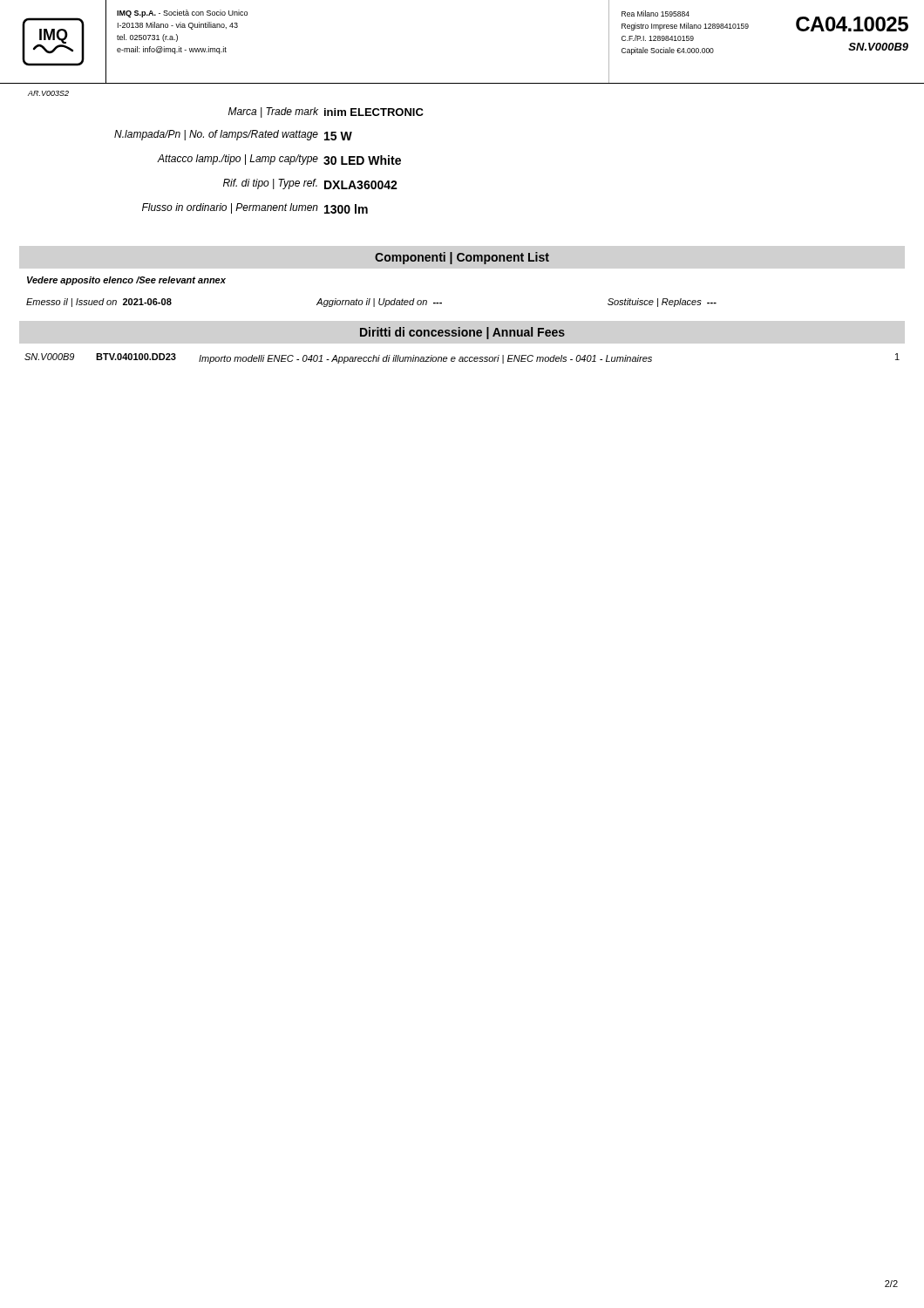
Task: Find the region starting "Emesso il |"
Action: [x=371, y=303]
